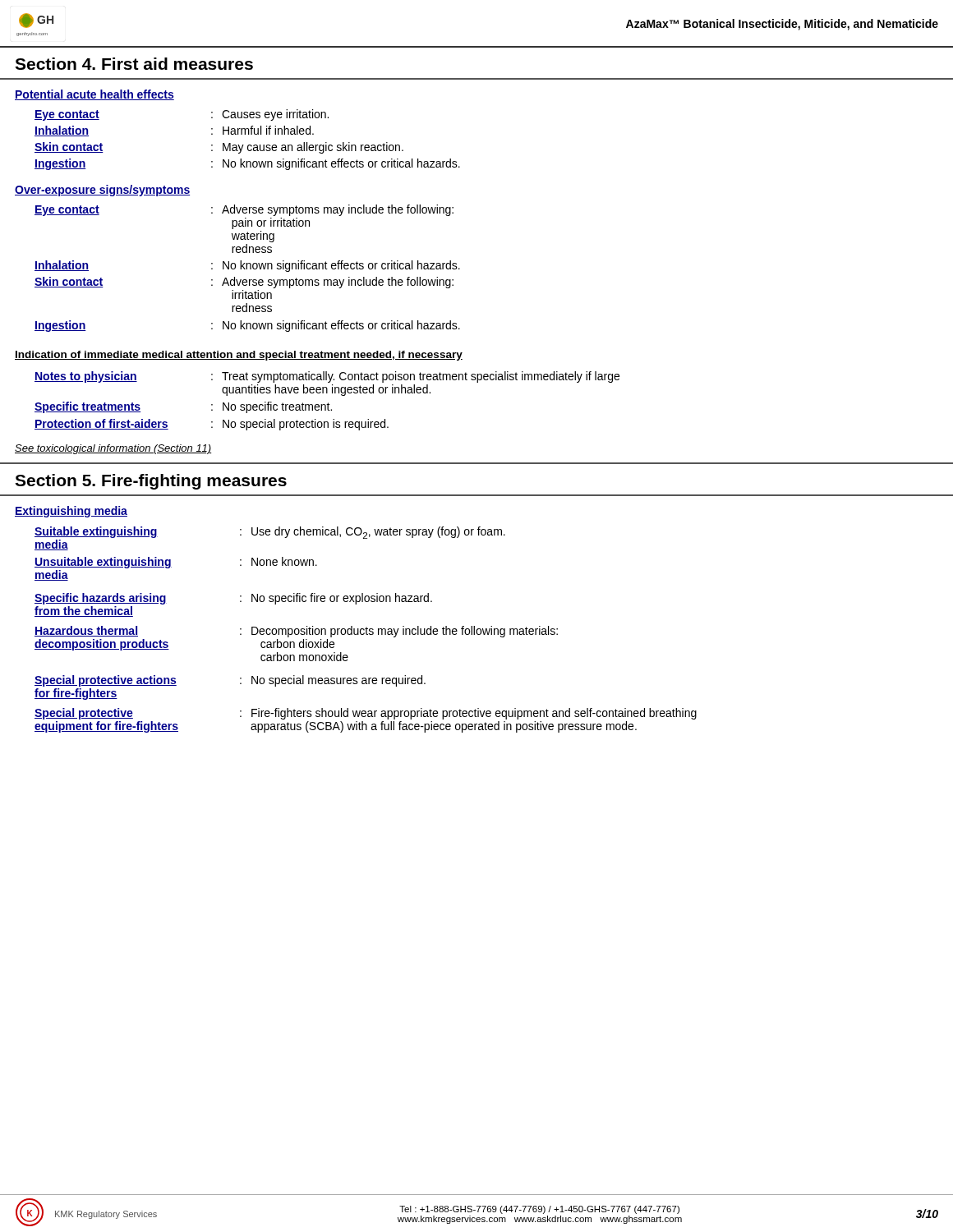
Task: Find the text starting "Special protectiveequipment for fire-fighters : Fire-fighters"
Action: tap(356, 719)
